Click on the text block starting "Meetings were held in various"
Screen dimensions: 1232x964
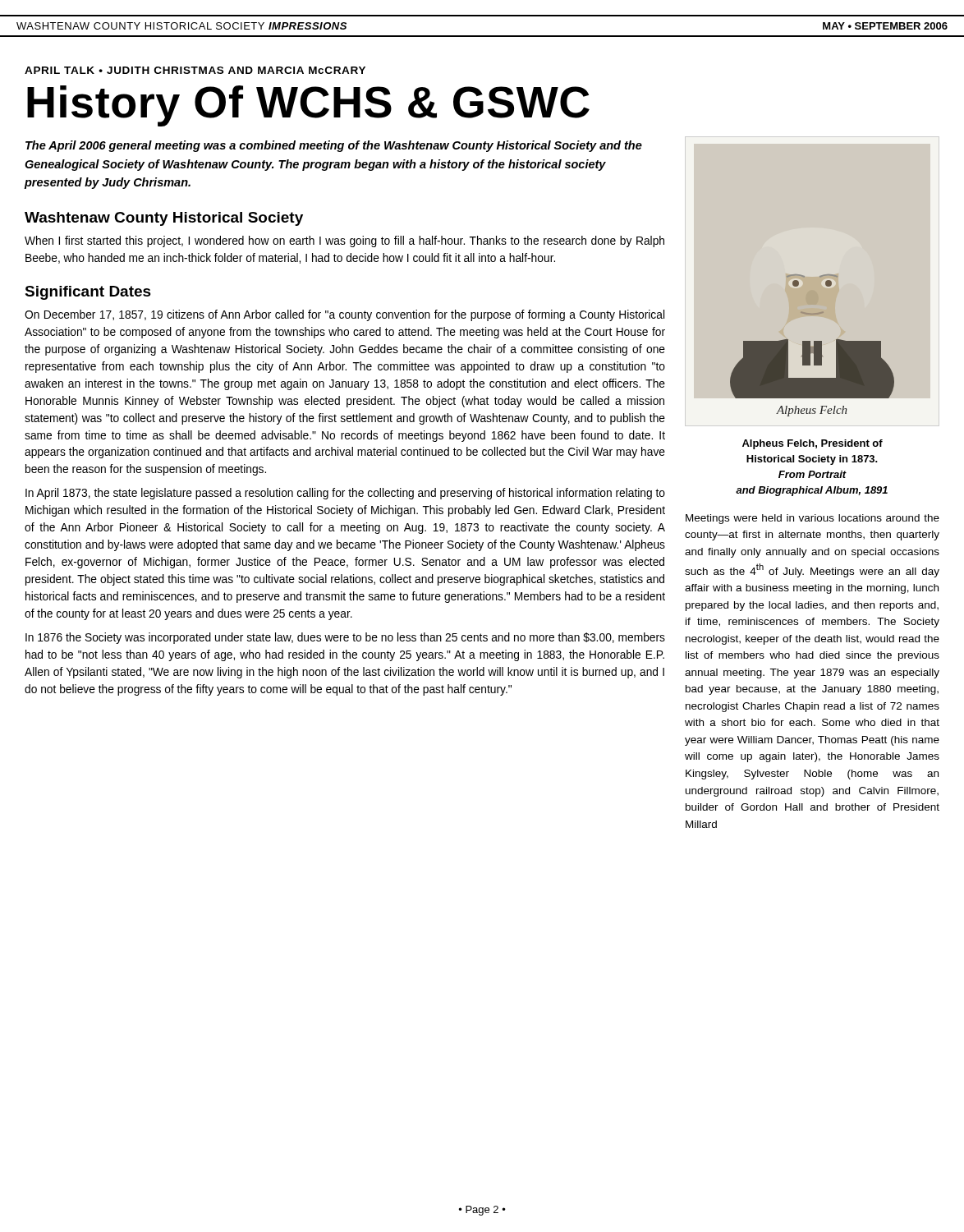click(x=812, y=671)
